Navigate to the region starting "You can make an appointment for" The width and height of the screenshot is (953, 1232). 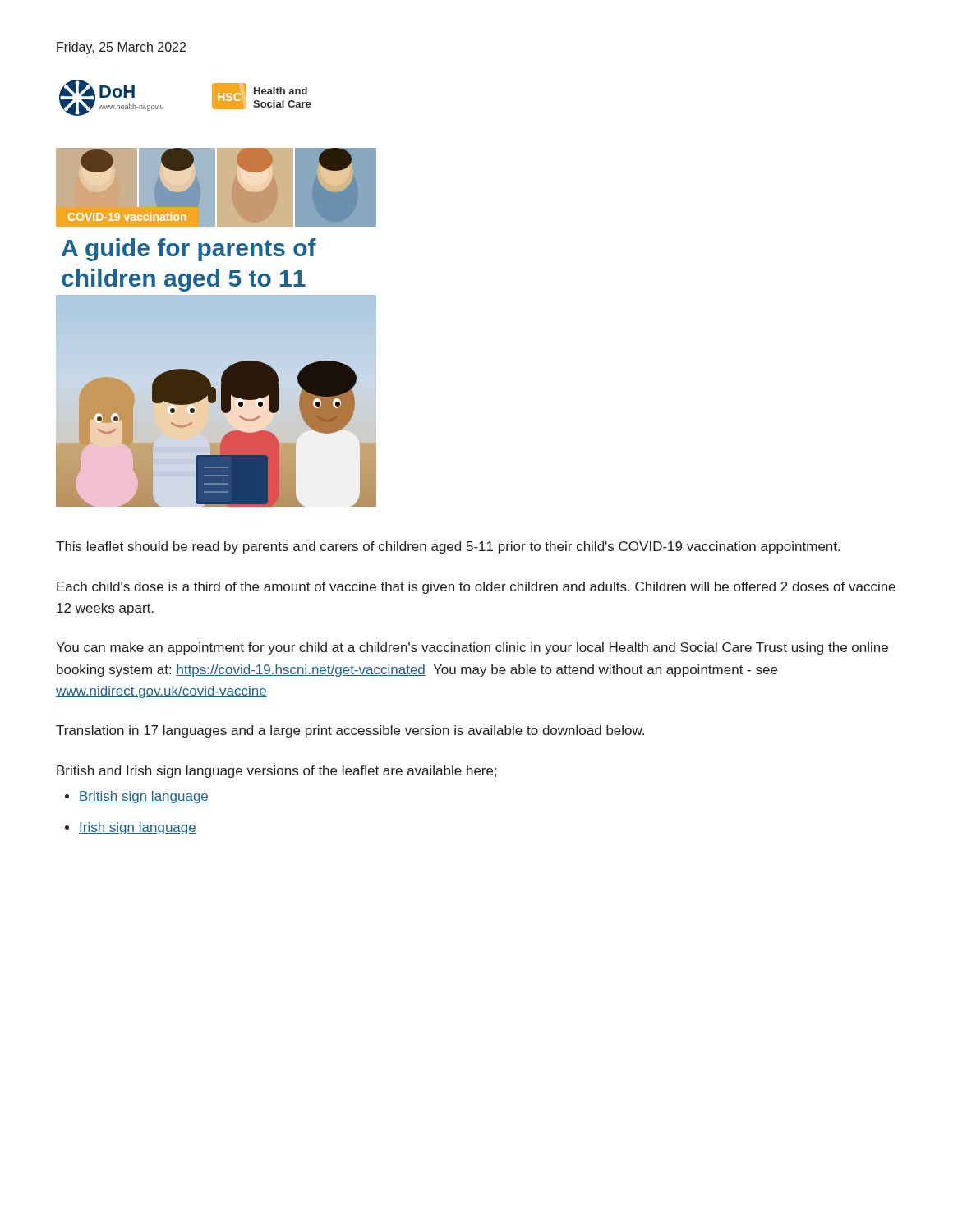pos(472,669)
